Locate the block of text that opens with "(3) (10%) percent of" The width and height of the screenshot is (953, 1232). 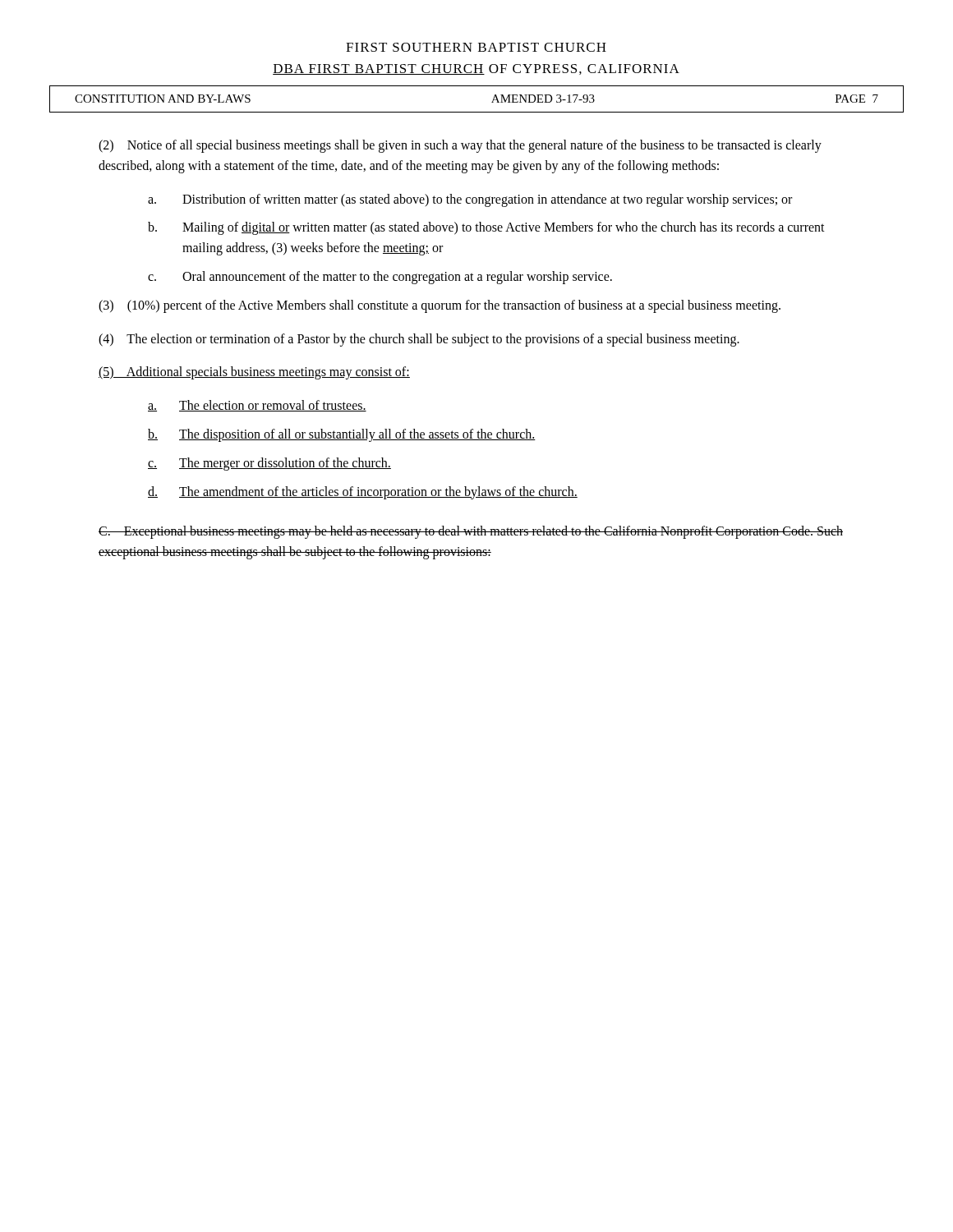point(440,305)
